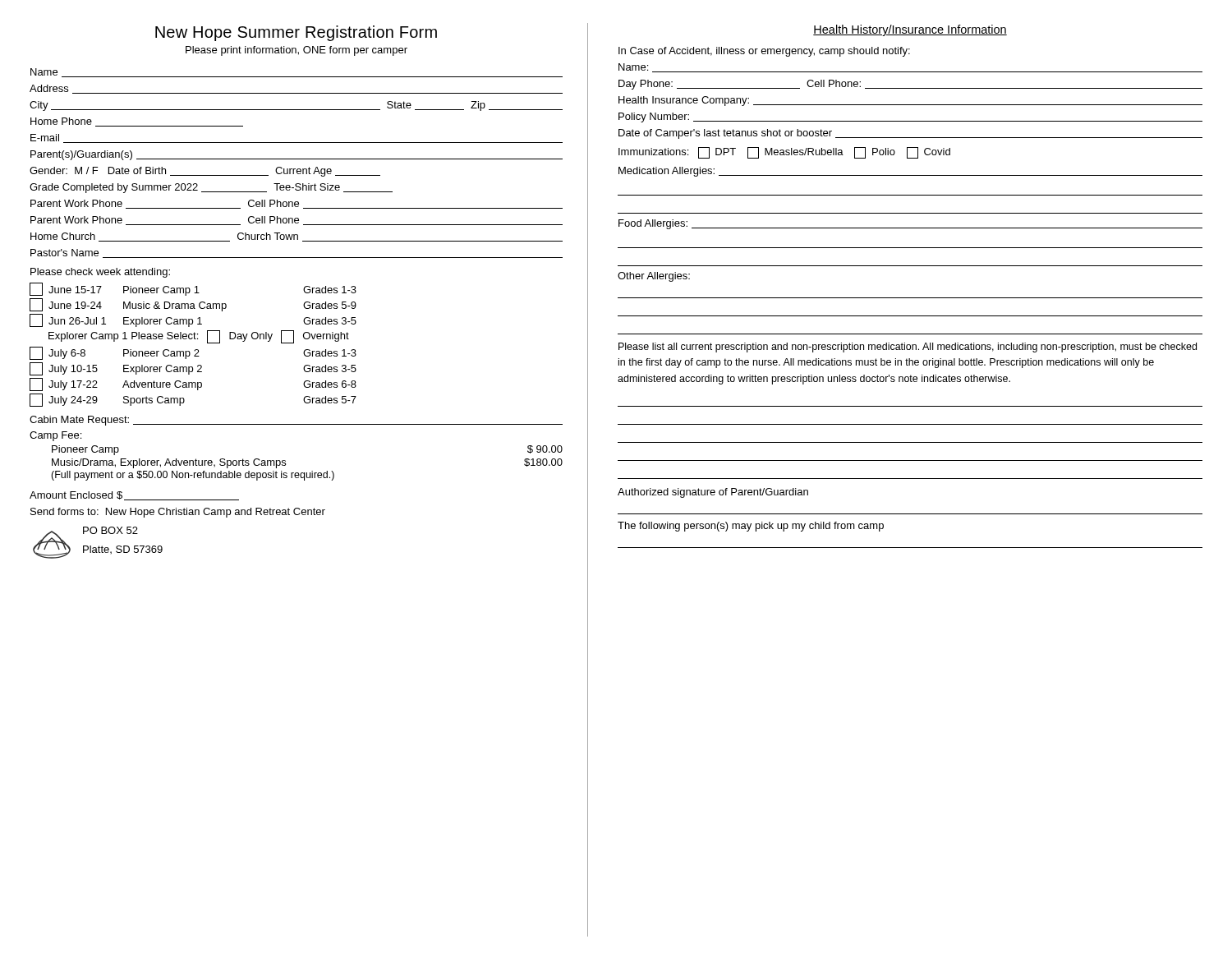
Task: Locate the text block starting "Please check week attending:"
Action: click(100, 272)
